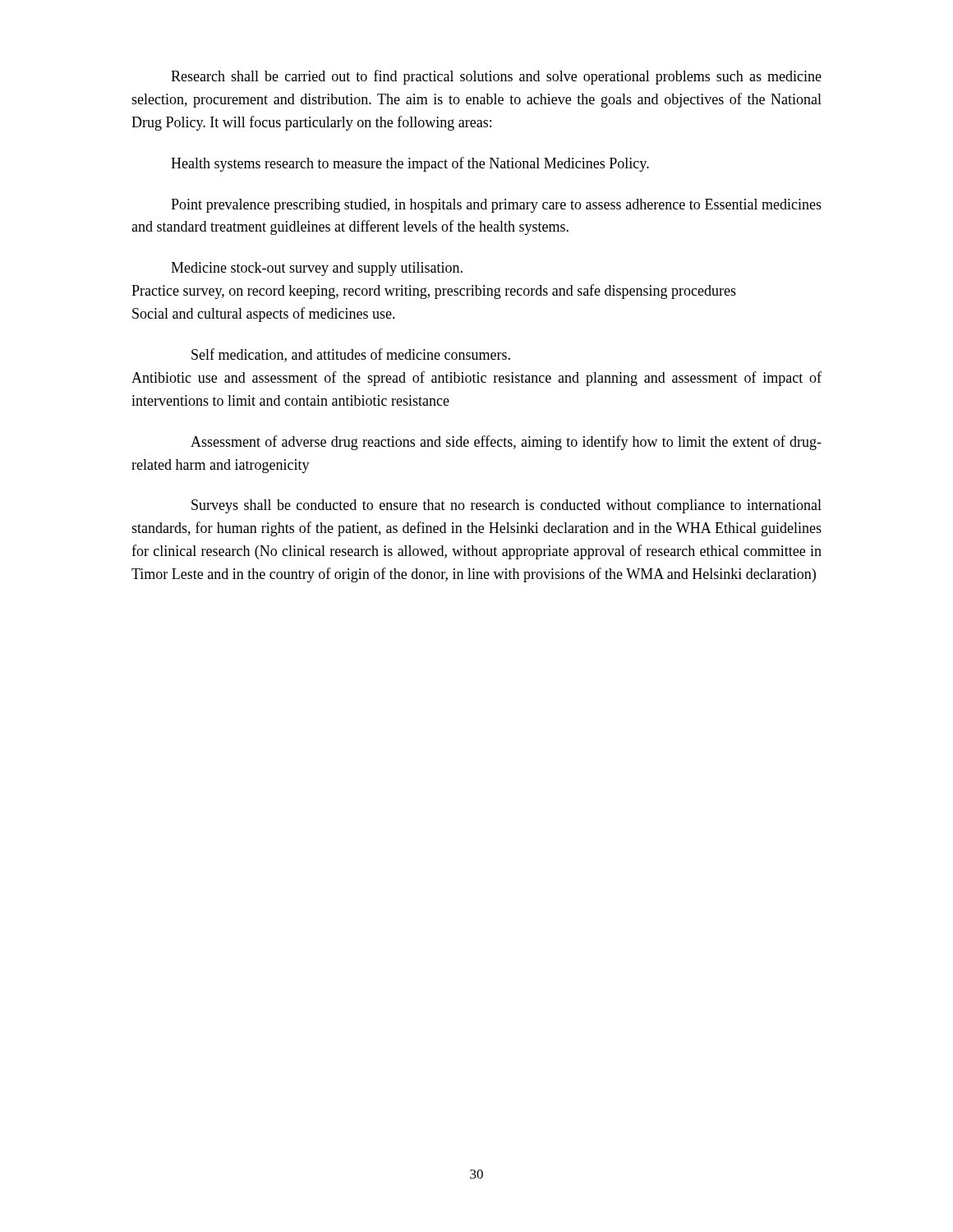
Task: Point to the block beginning "Self medication, and"
Action: pyautogui.click(x=476, y=378)
